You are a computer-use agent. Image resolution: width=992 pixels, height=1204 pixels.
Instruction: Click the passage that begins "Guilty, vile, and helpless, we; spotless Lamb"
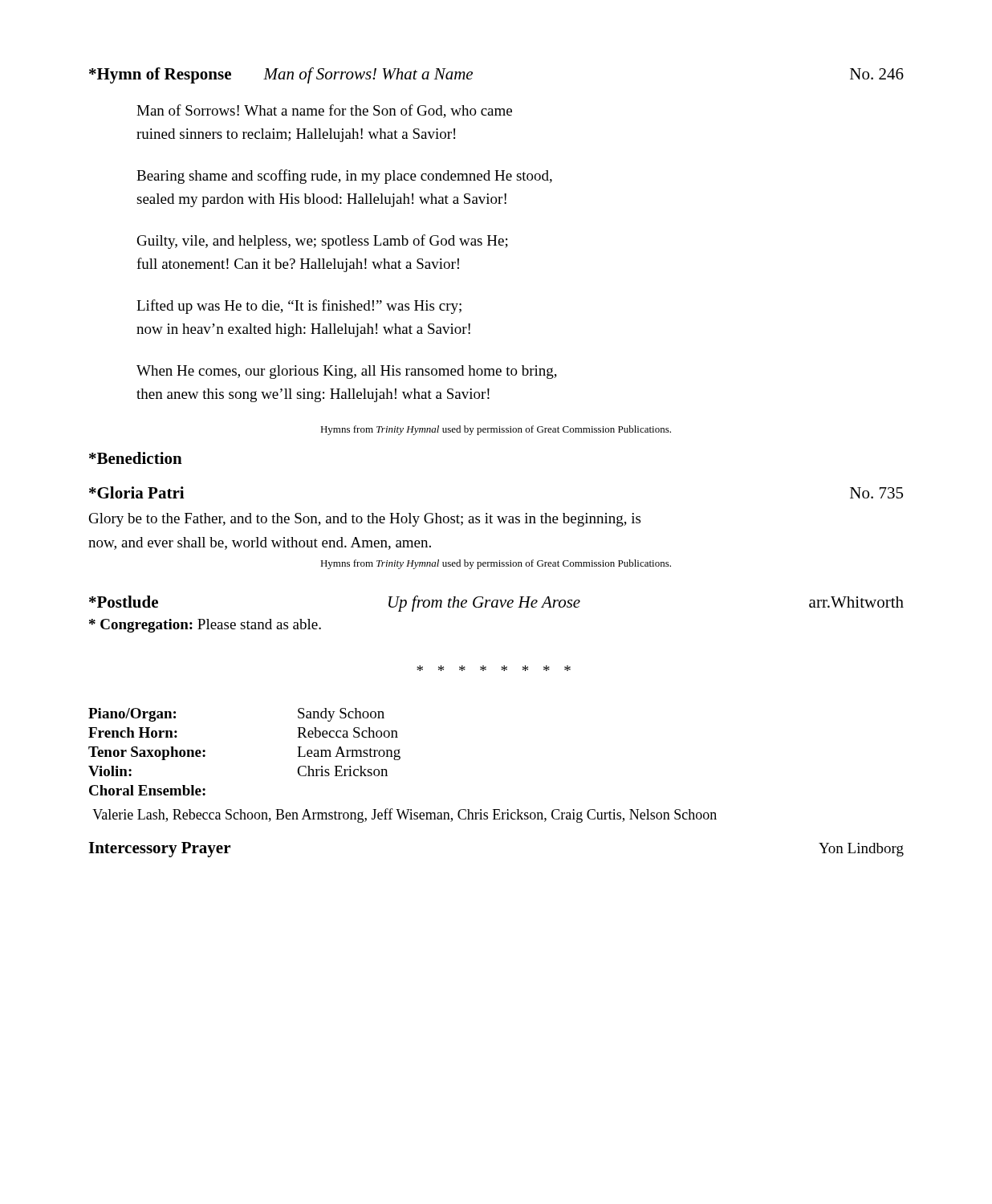(x=322, y=252)
